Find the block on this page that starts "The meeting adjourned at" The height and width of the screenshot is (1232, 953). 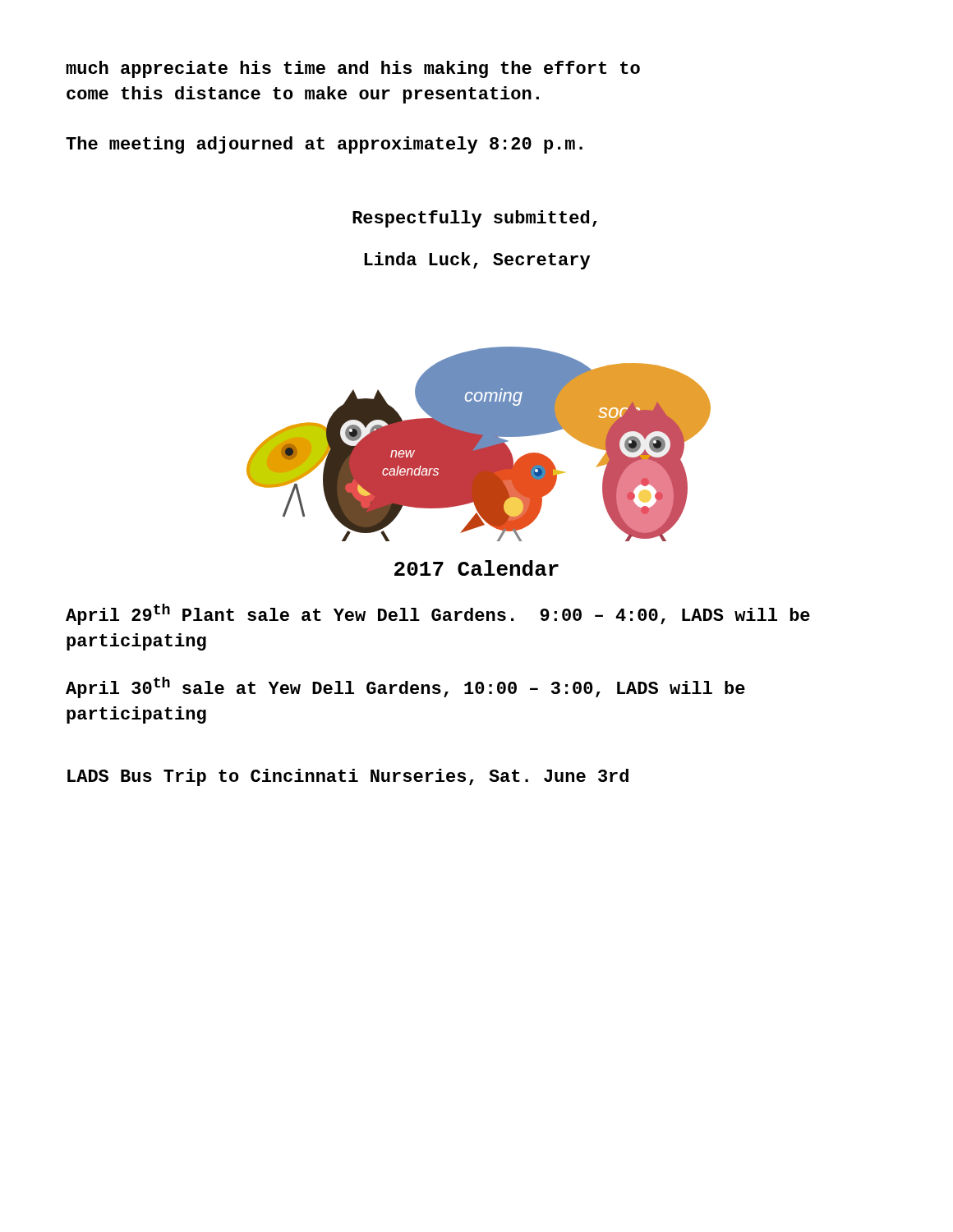click(476, 145)
